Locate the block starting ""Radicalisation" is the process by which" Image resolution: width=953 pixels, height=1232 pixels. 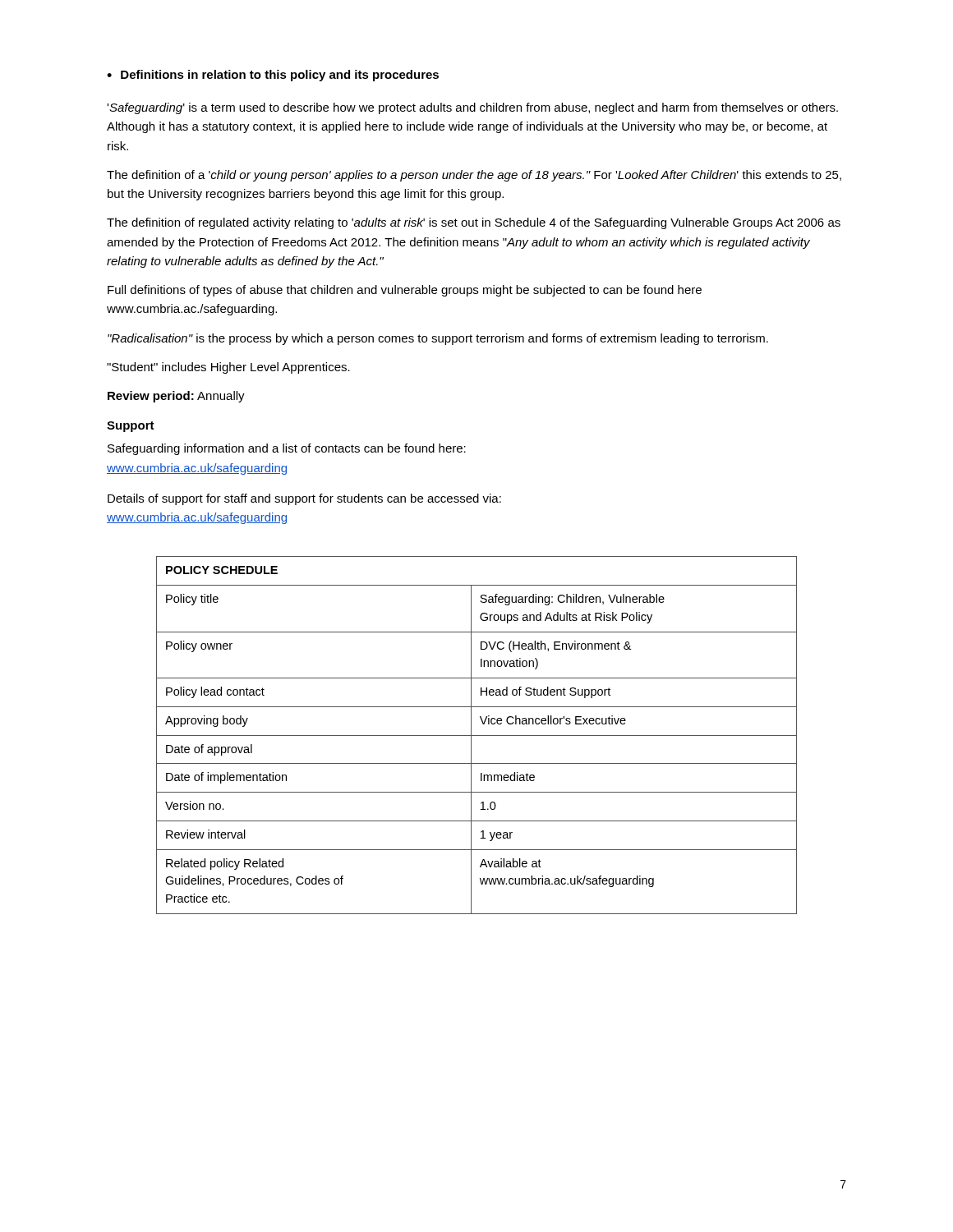(476, 338)
